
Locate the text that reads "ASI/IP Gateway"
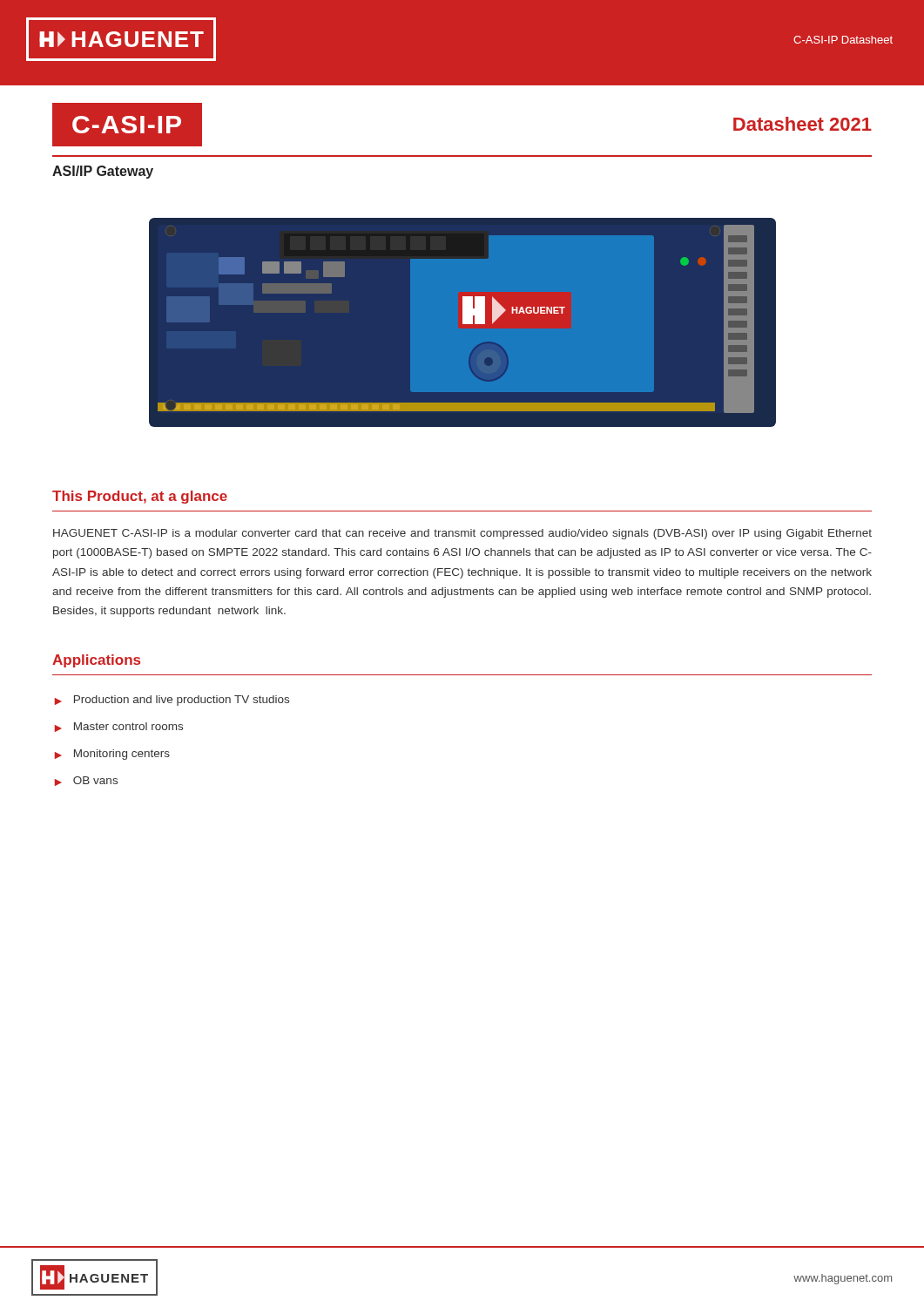[x=103, y=171]
